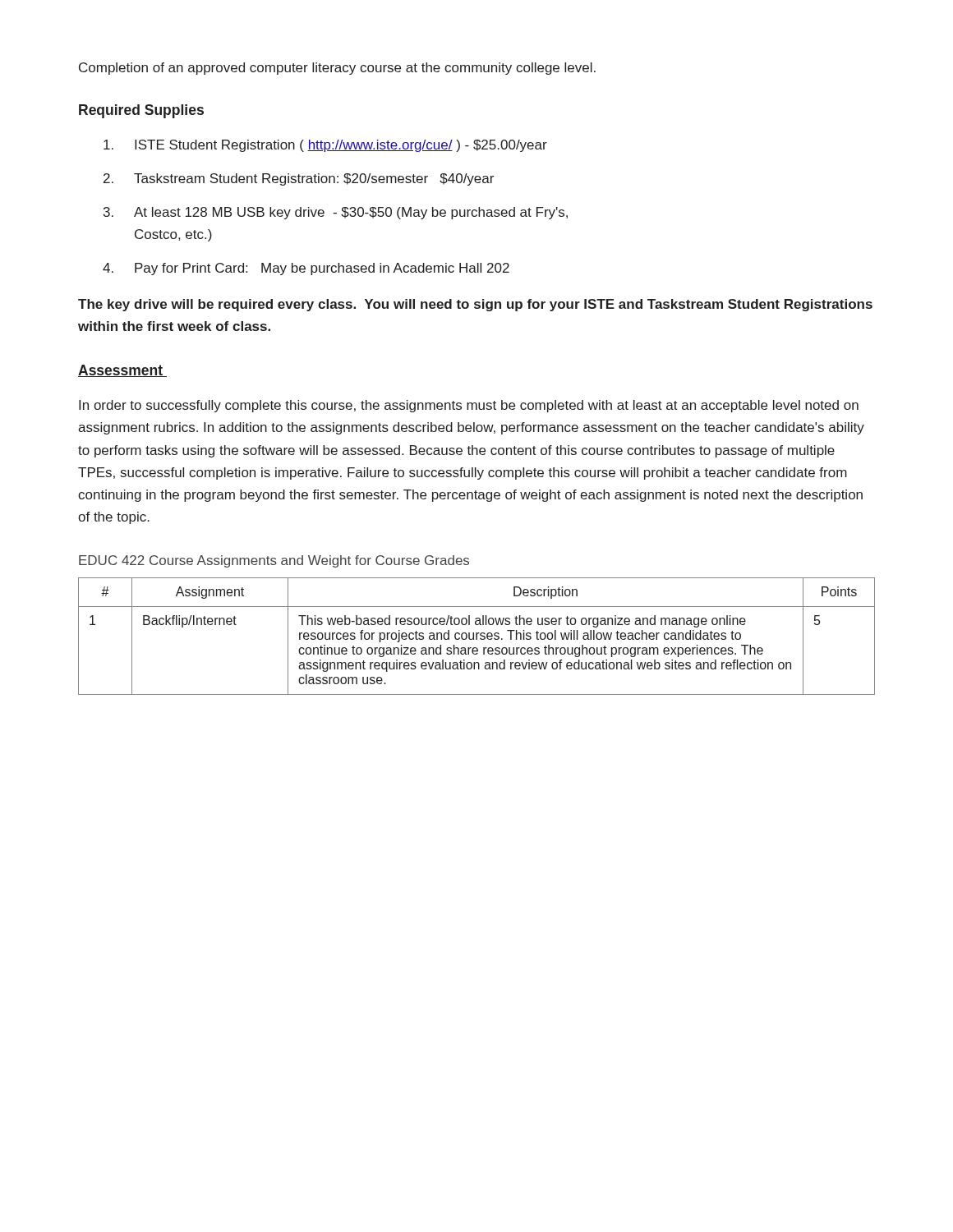Viewport: 953px width, 1232px height.
Task: Locate the text block that reads "Completion of an"
Action: click(337, 68)
